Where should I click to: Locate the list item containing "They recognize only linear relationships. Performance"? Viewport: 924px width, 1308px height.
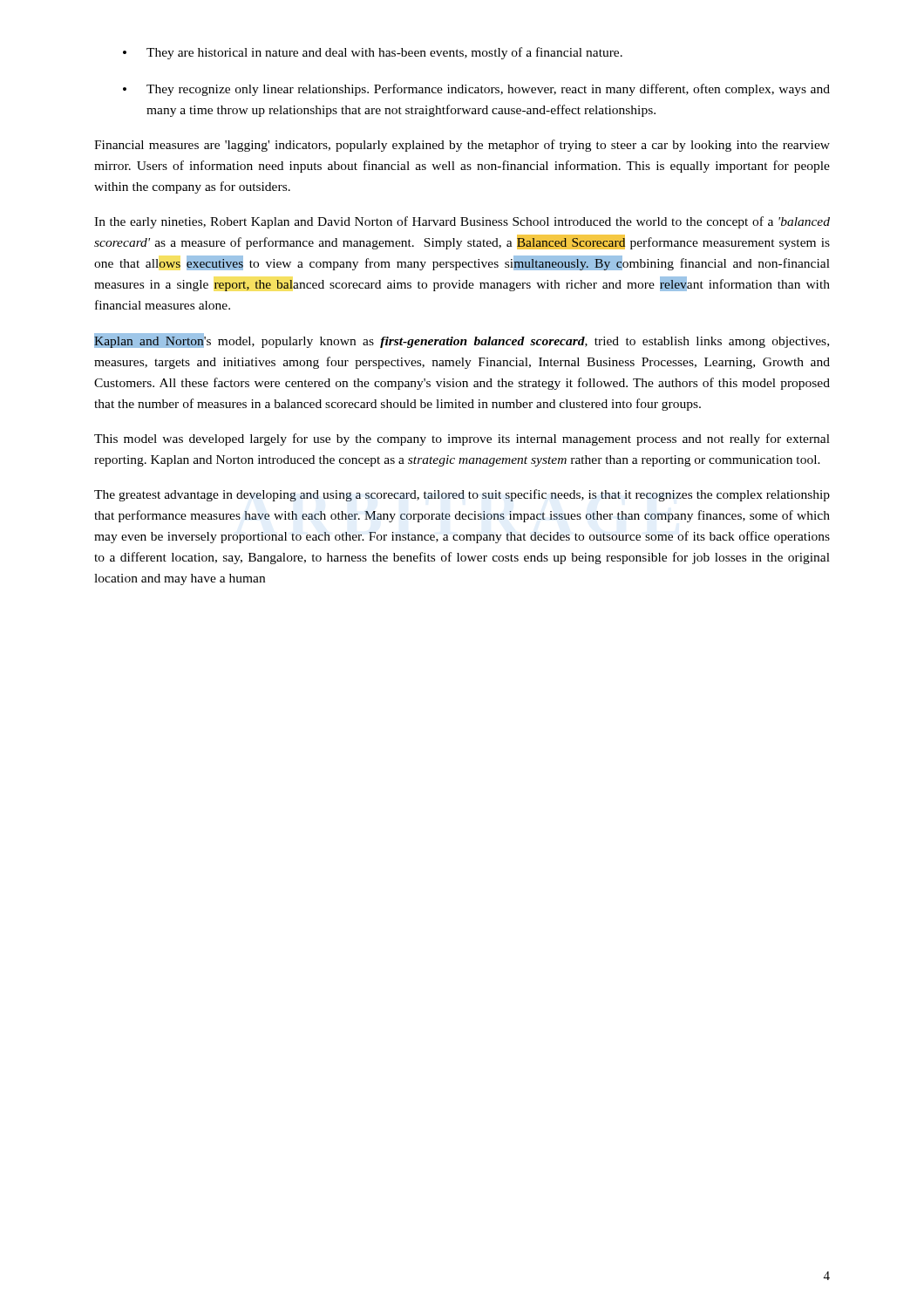click(x=462, y=100)
